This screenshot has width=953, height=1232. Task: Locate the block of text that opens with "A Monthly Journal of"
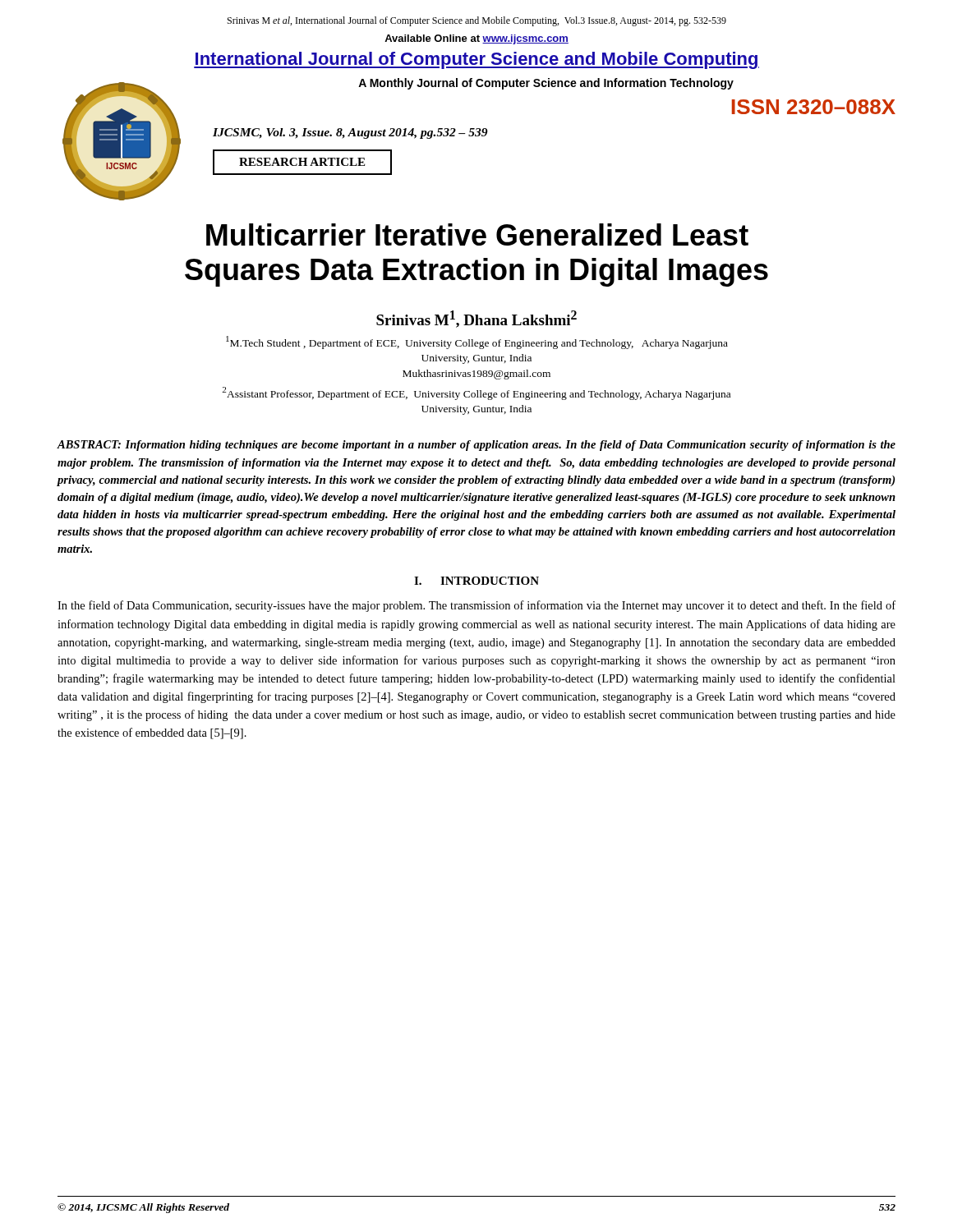[x=546, y=83]
